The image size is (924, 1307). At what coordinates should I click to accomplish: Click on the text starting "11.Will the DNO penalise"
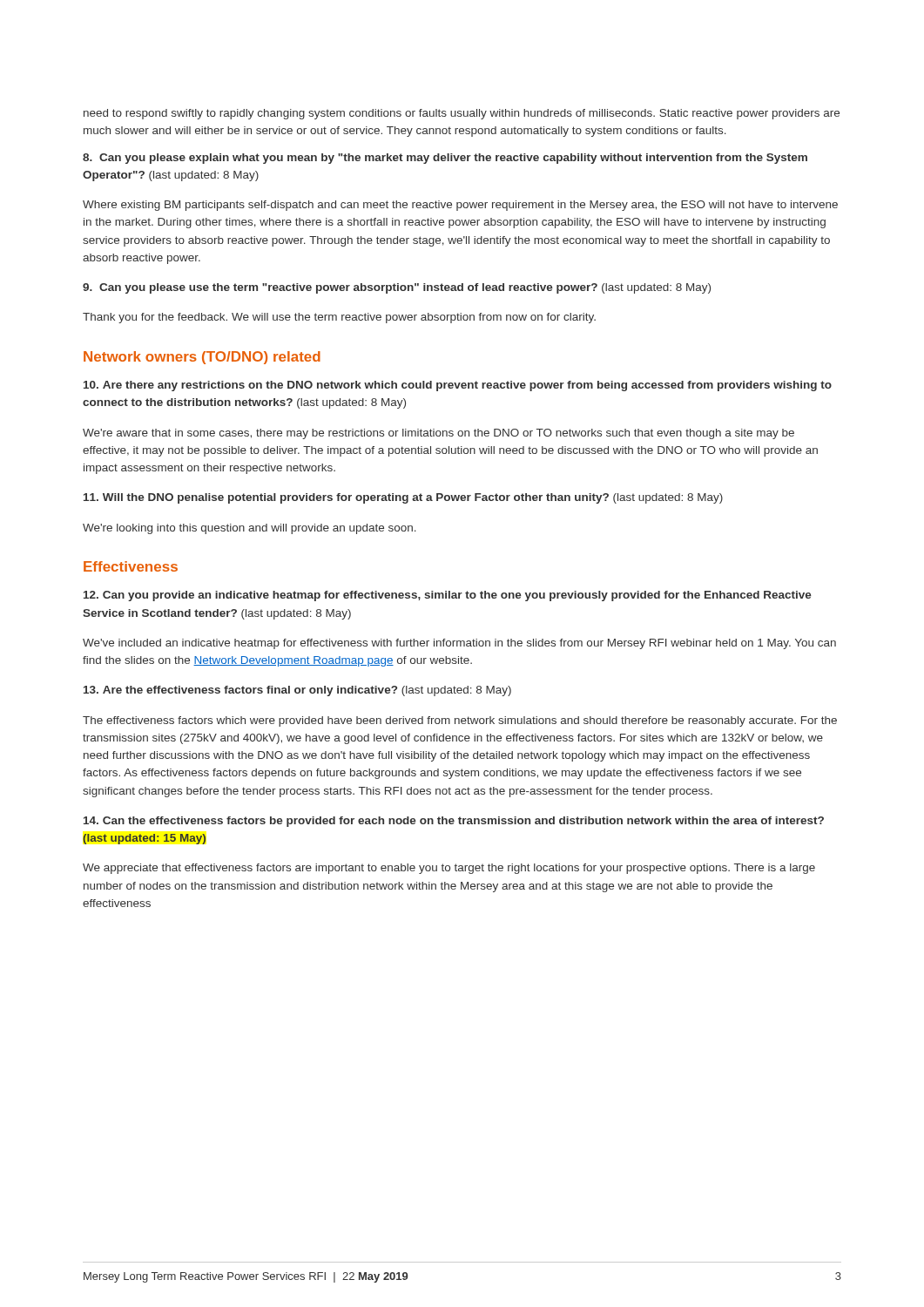(462, 498)
